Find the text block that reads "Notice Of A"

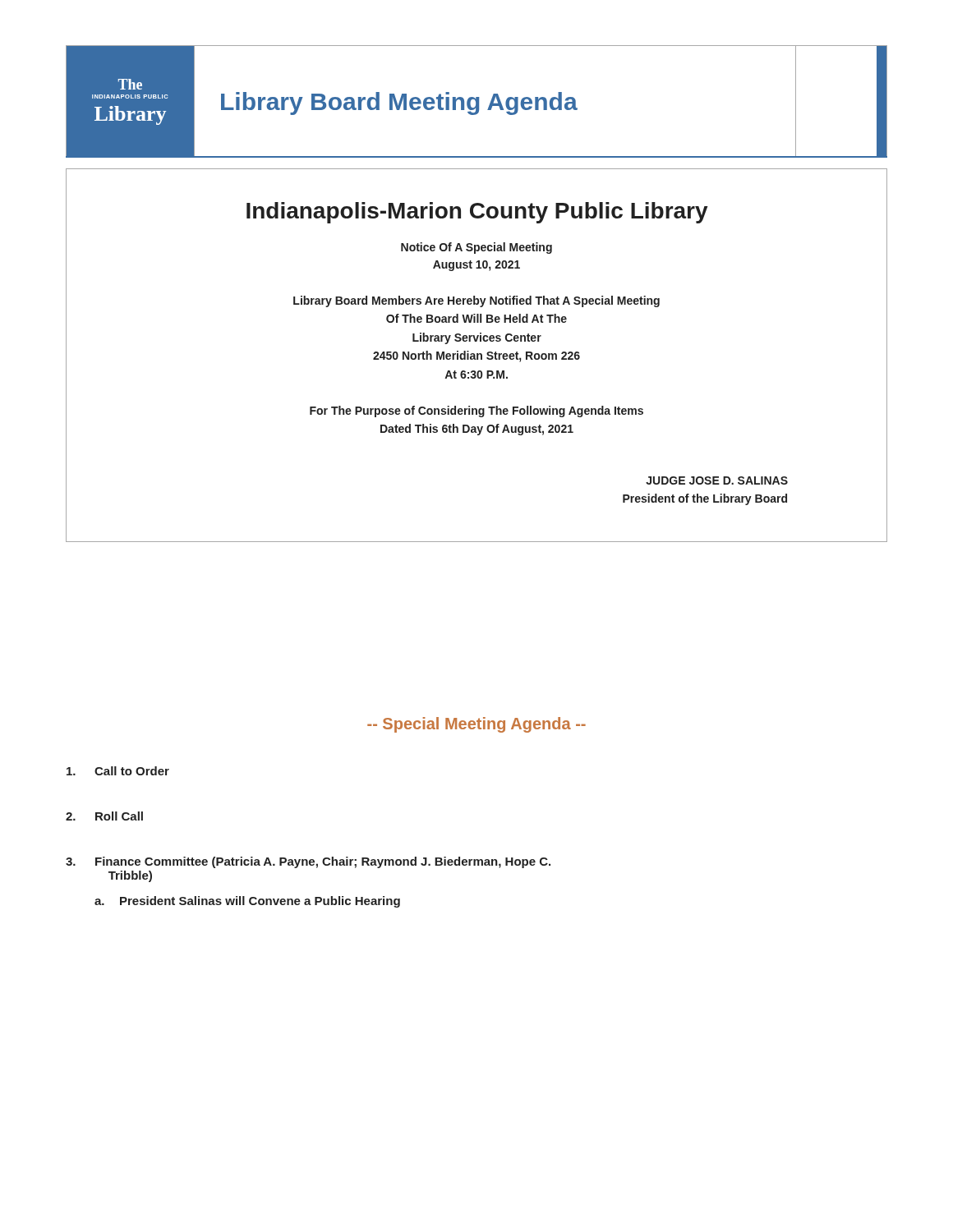tap(476, 256)
